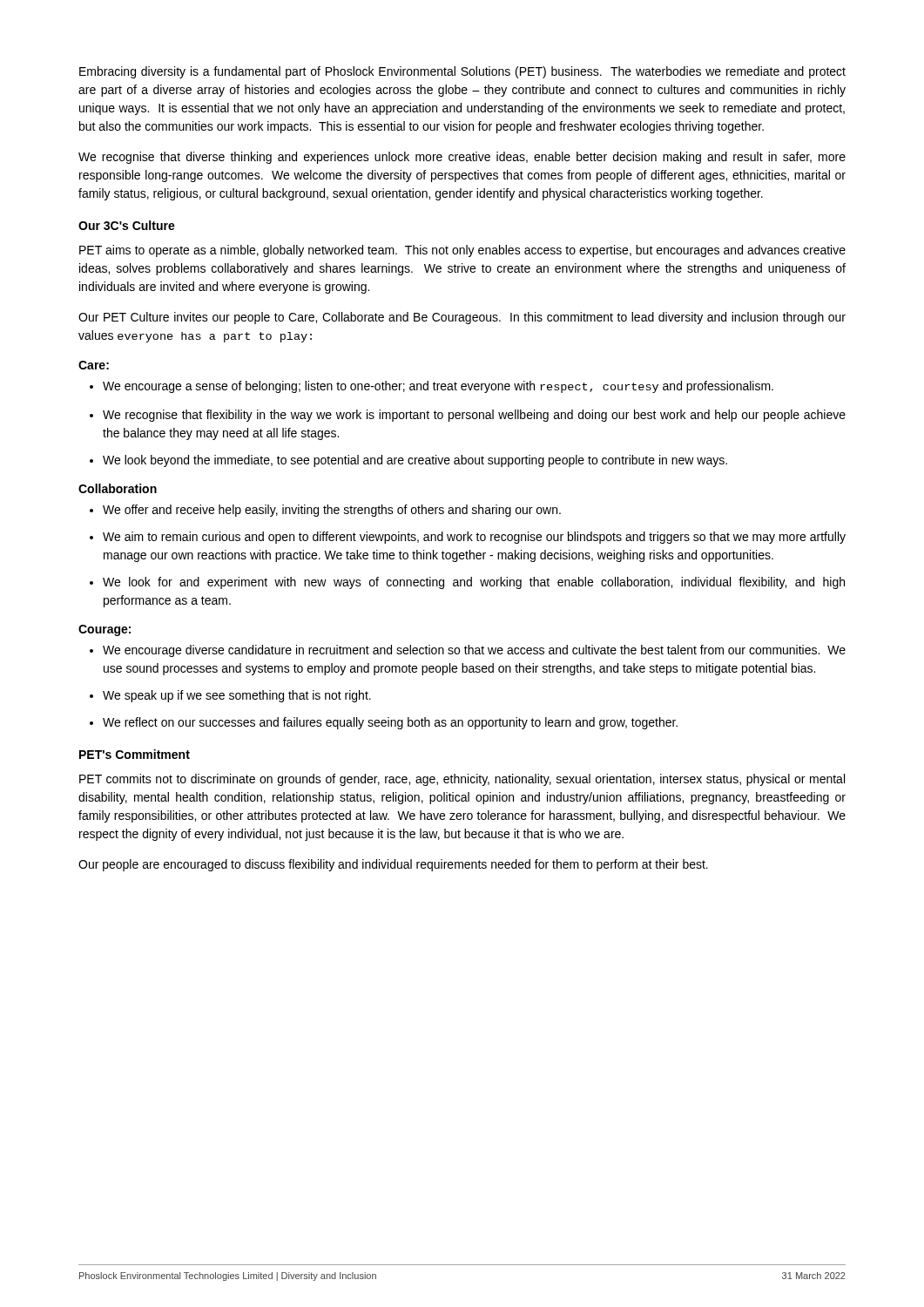Point to the text starting "We recognise that flexibility in"
Image resolution: width=924 pixels, height=1307 pixels.
point(462,424)
